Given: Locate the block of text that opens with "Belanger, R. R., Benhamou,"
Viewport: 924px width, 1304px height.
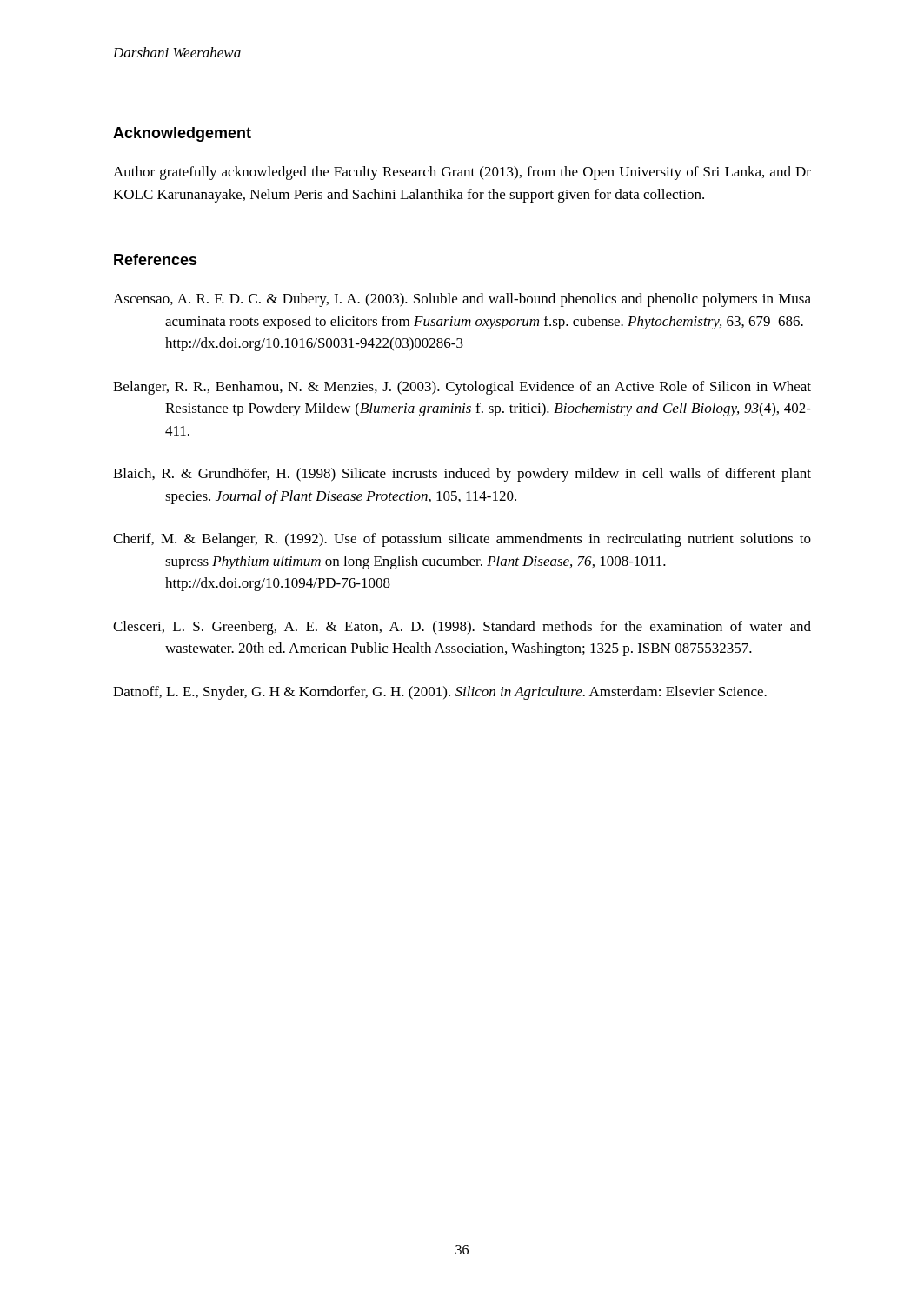Looking at the screenshot, I should click(x=462, y=408).
